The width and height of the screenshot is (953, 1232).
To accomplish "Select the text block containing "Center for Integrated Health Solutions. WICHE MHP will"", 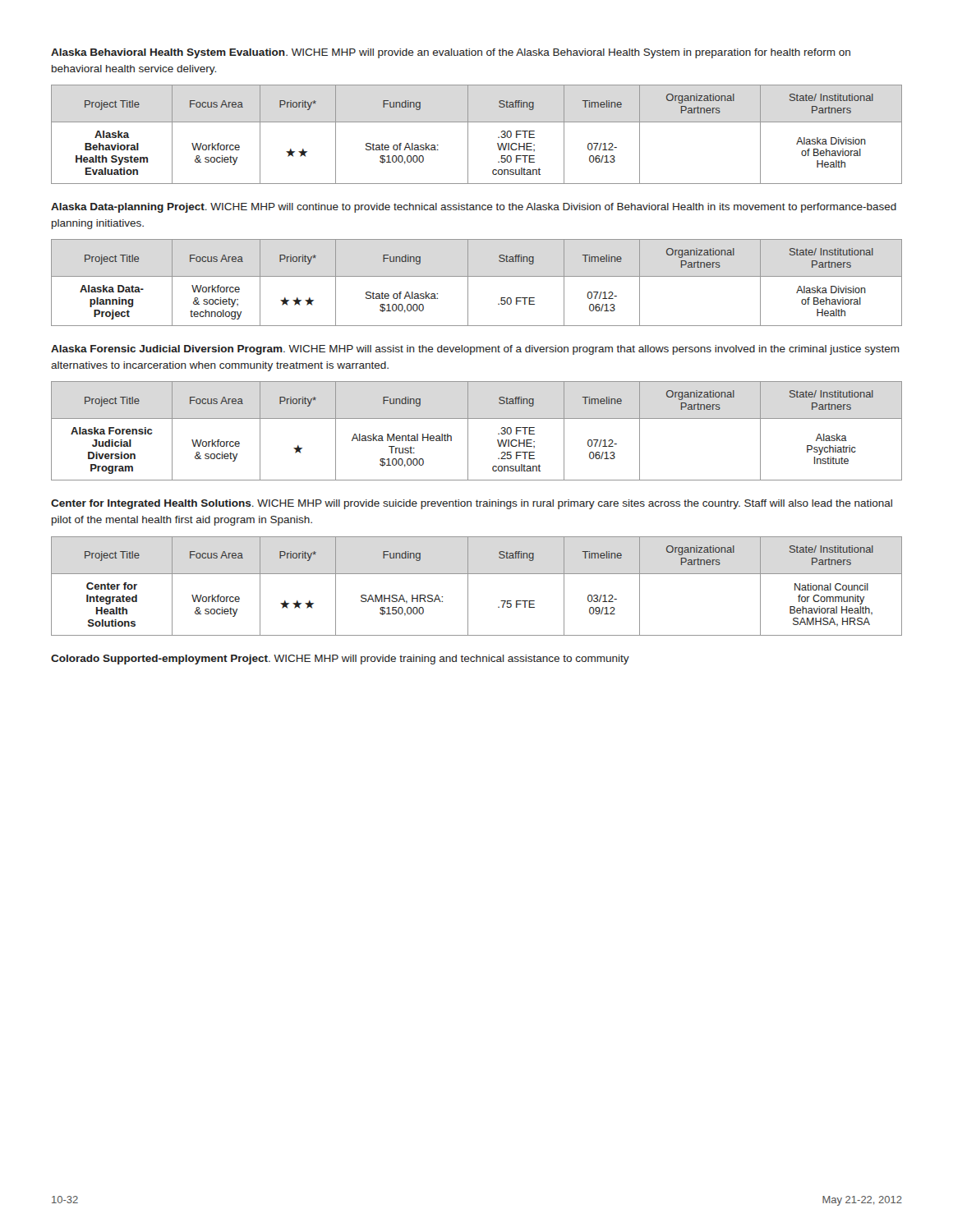I will click(x=472, y=511).
